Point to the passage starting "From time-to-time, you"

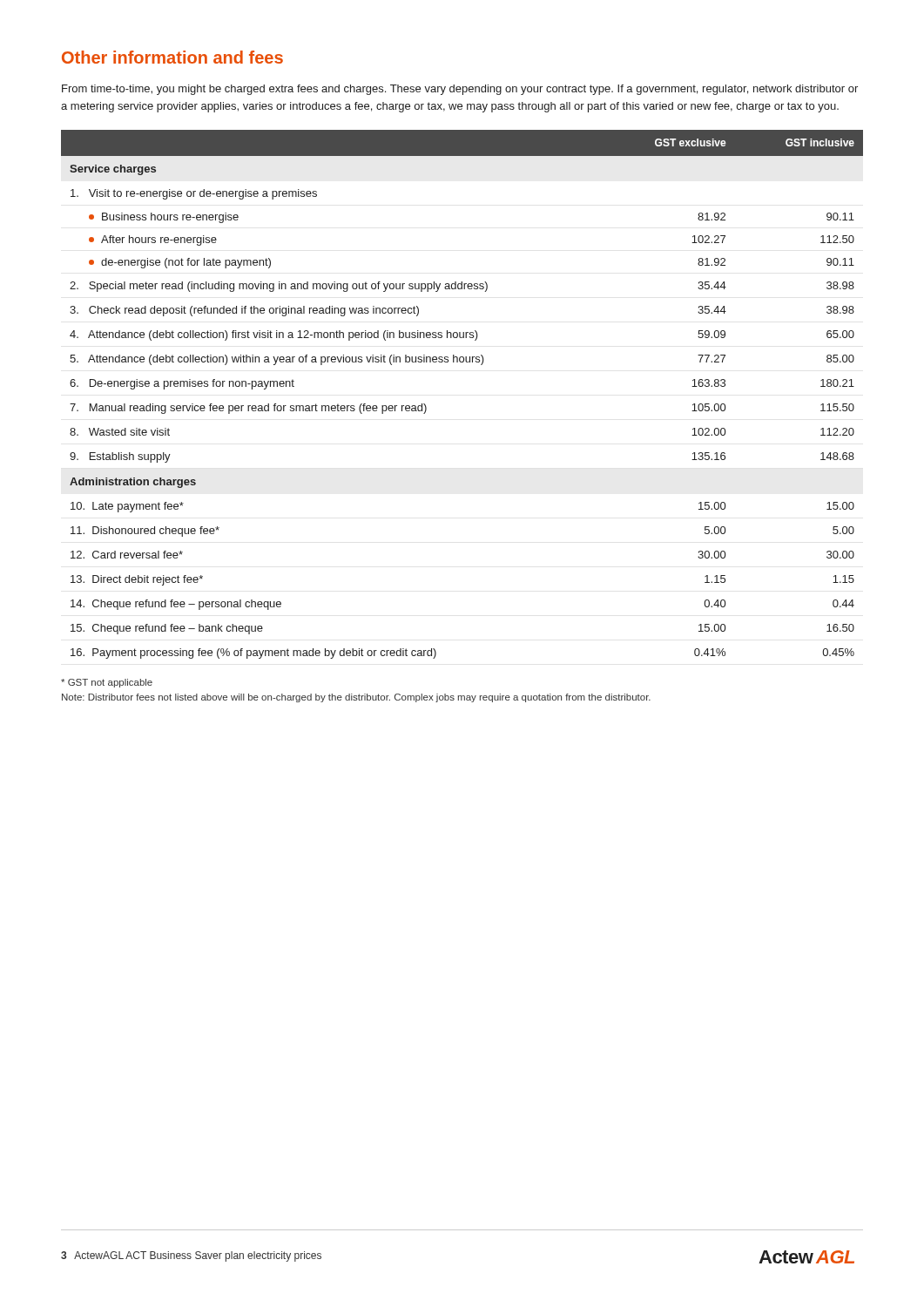click(460, 97)
